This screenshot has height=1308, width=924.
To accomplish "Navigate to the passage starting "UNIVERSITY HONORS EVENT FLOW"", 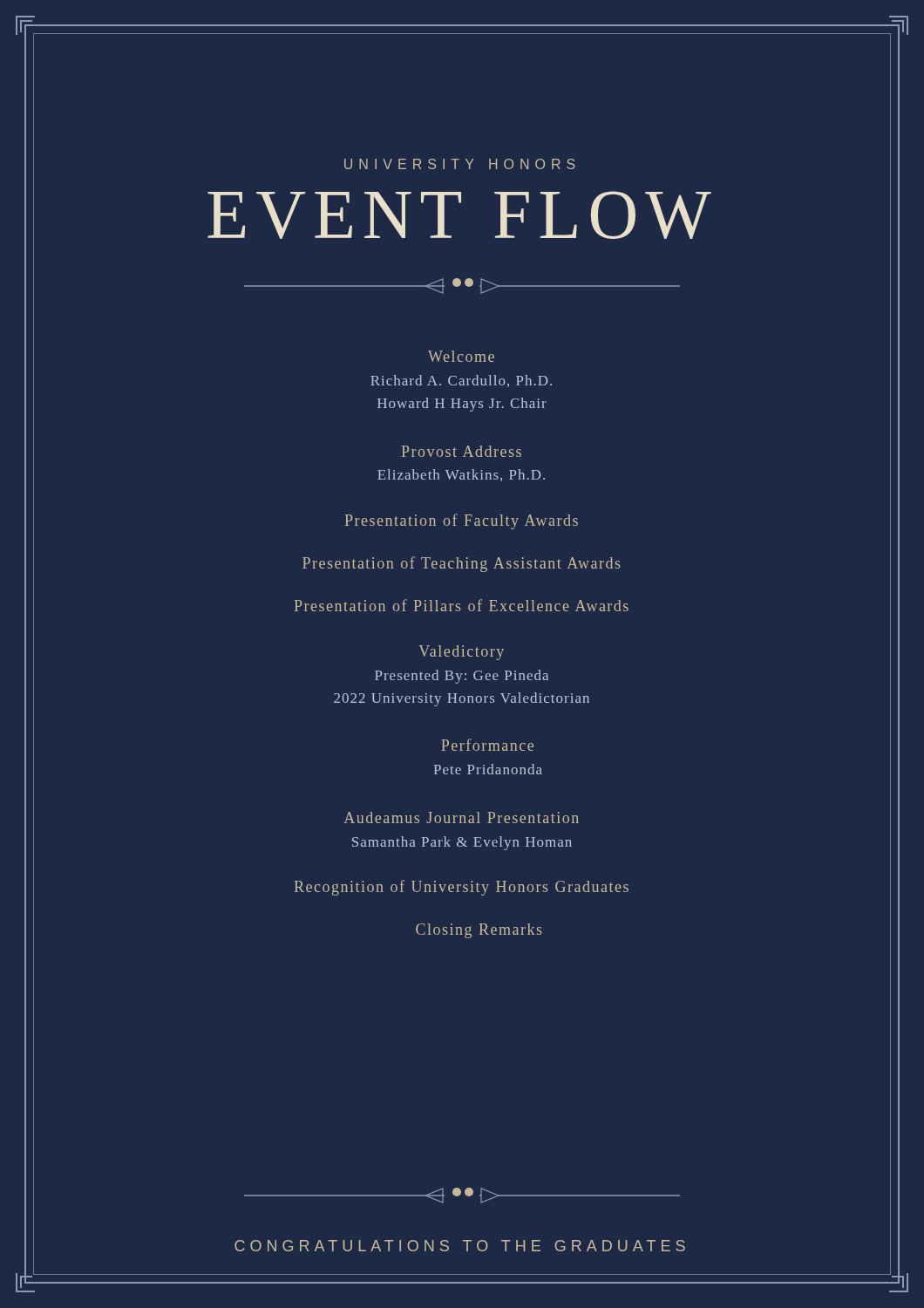I will [462, 203].
